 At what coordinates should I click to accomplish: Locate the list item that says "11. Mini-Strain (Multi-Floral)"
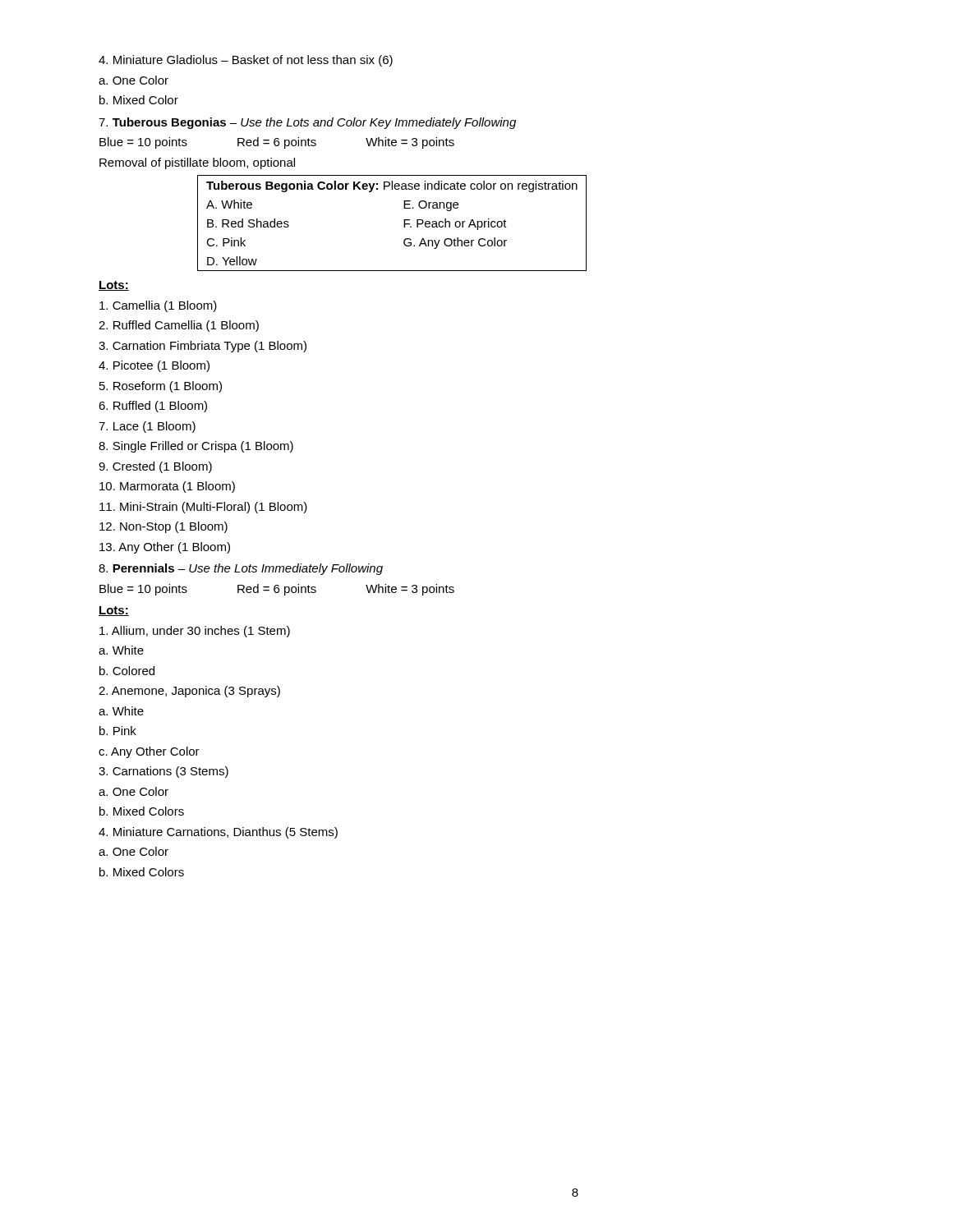click(x=203, y=506)
